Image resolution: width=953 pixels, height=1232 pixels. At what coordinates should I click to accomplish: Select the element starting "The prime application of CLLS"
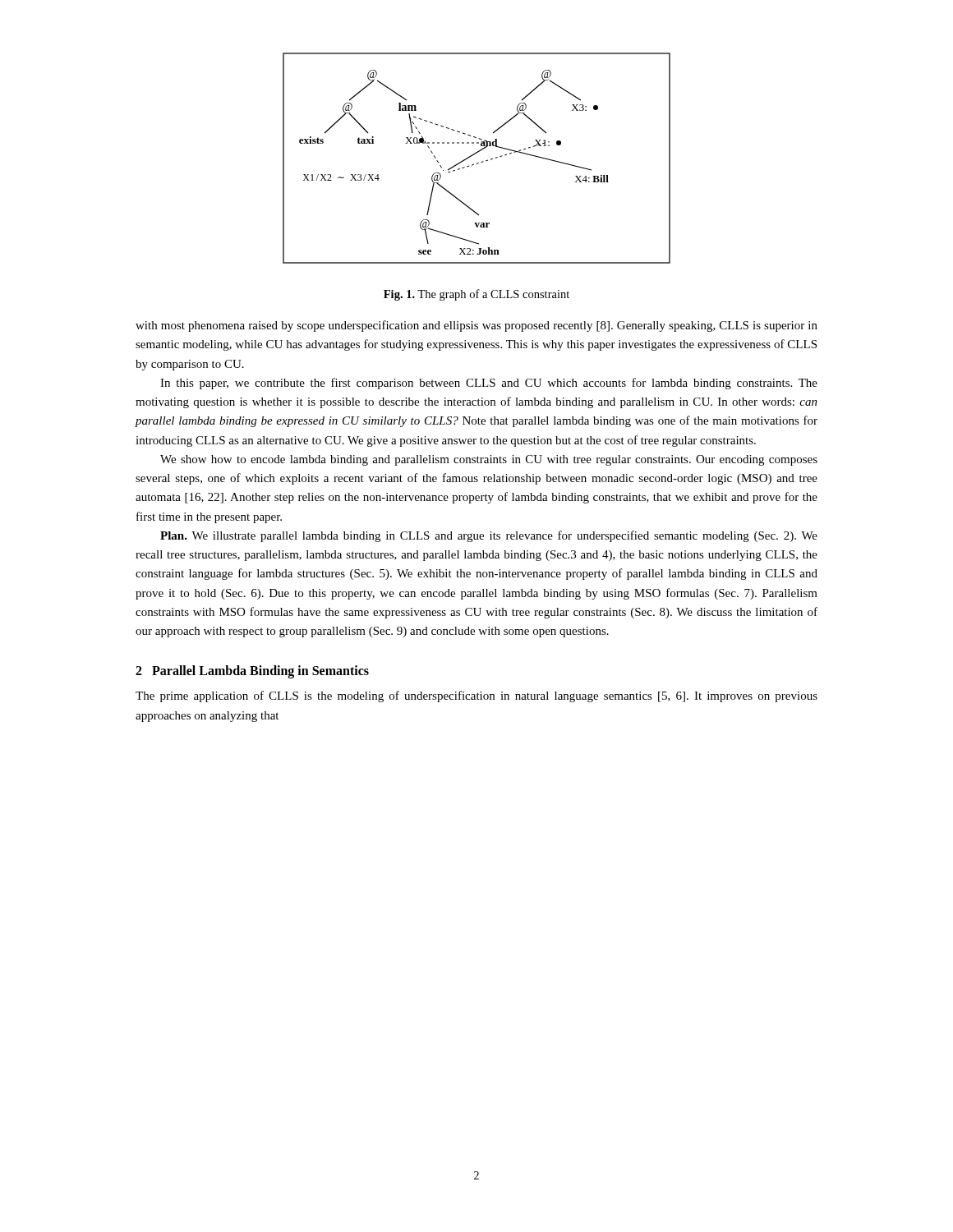tap(476, 706)
